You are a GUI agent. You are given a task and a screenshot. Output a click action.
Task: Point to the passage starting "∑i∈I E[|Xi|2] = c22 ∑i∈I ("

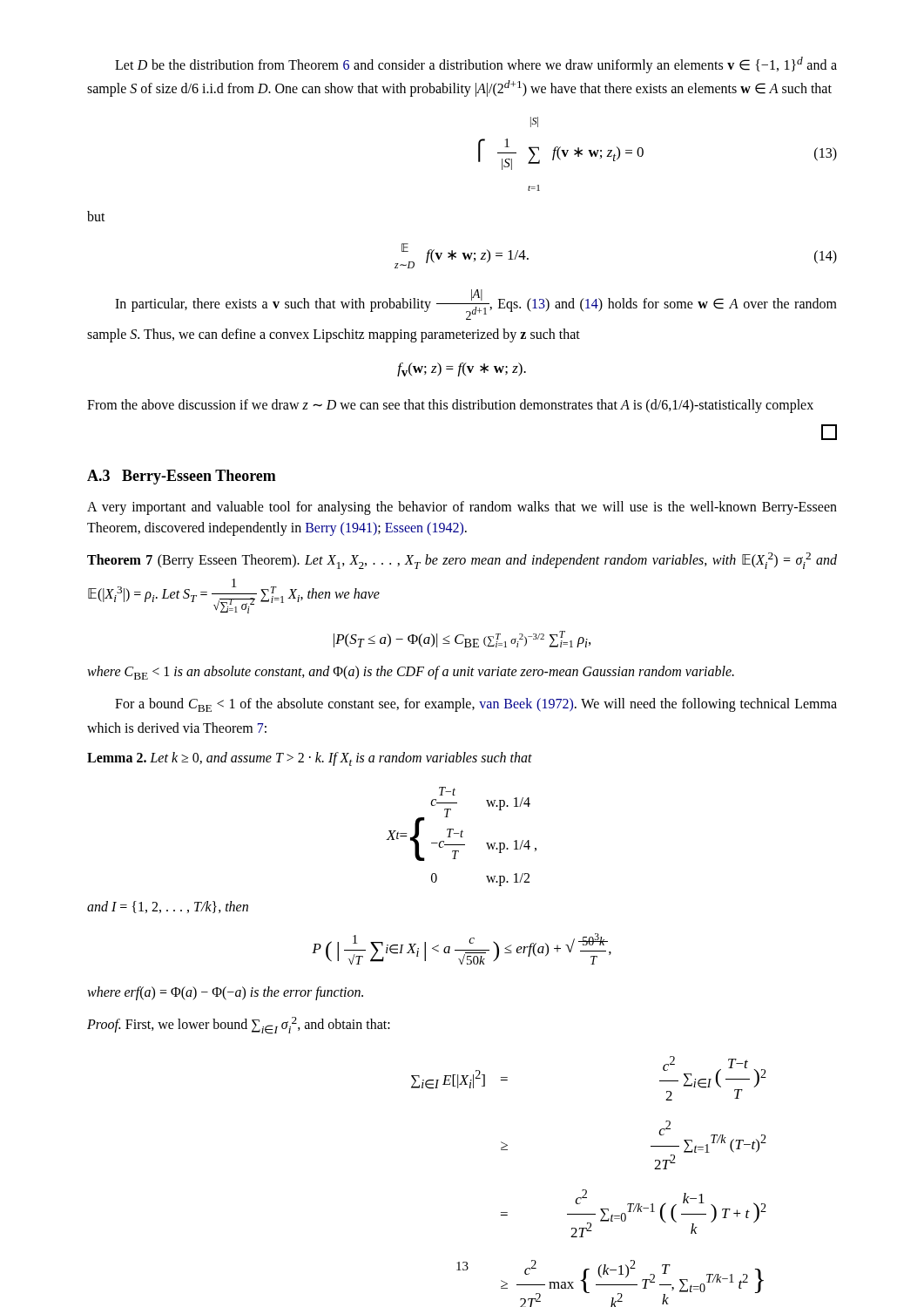(x=458, y=1078)
